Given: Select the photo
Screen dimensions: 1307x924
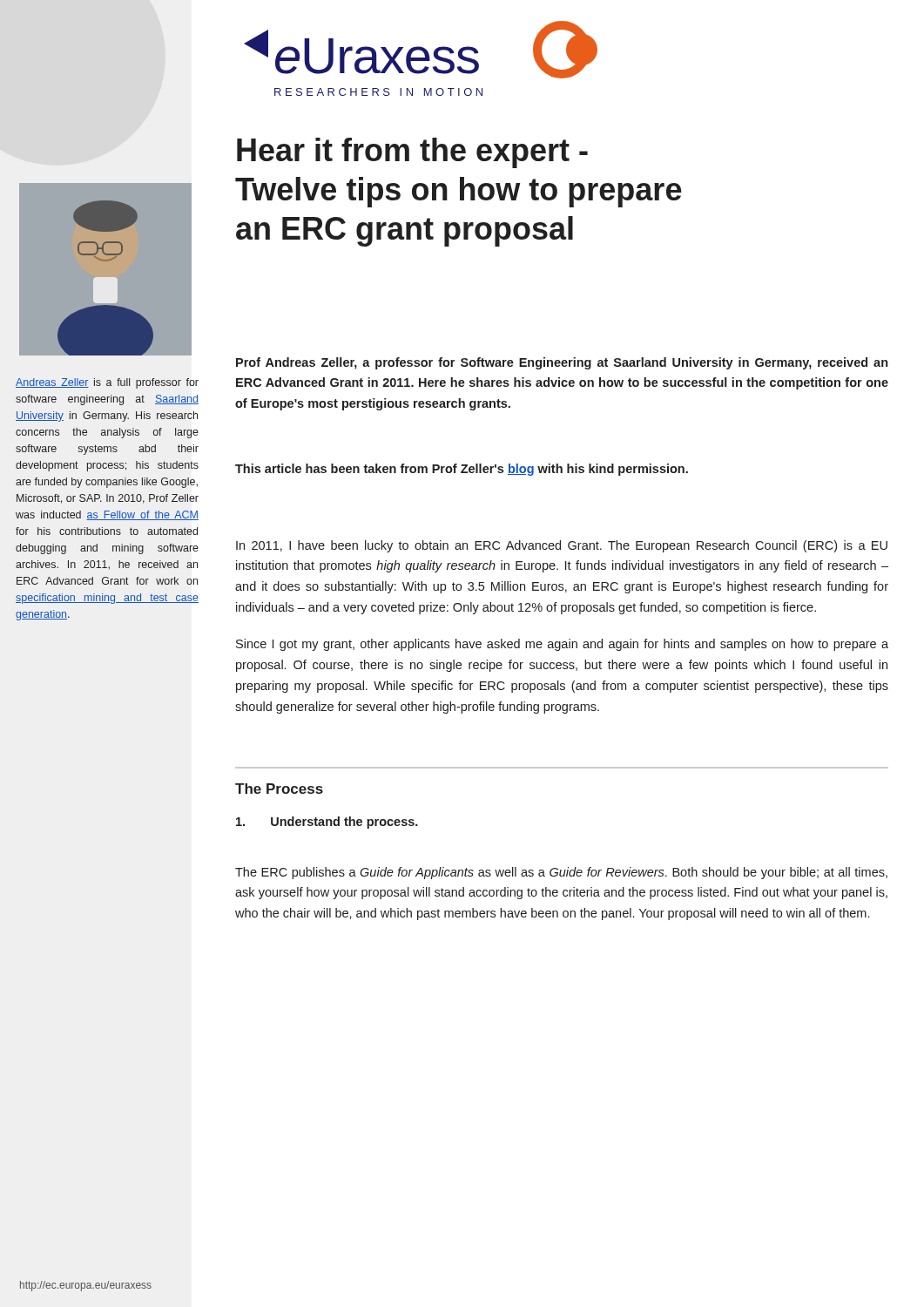Looking at the screenshot, I should tap(106, 269).
